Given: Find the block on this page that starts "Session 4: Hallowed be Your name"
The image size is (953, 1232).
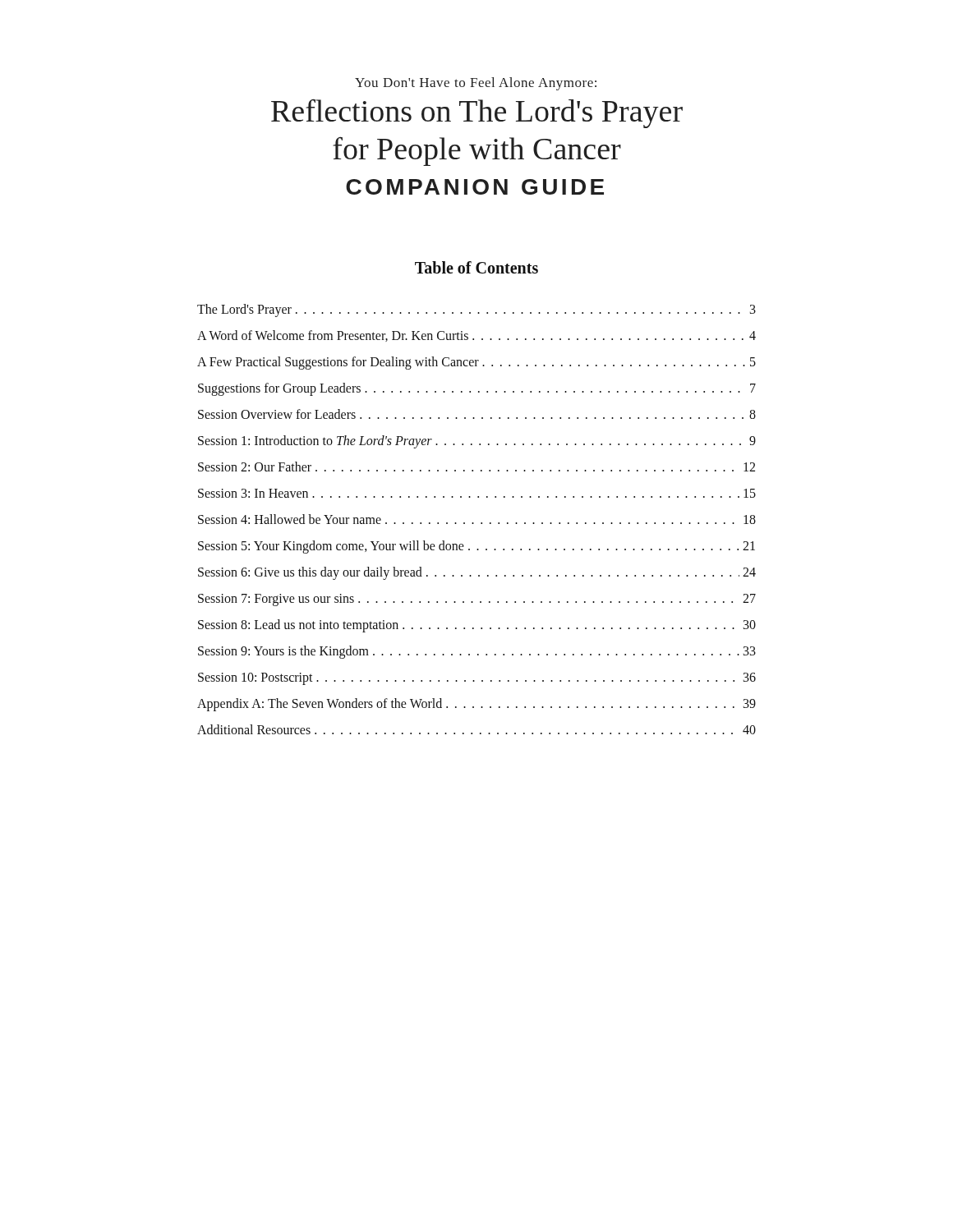Looking at the screenshot, I should [x=476, y=520].
